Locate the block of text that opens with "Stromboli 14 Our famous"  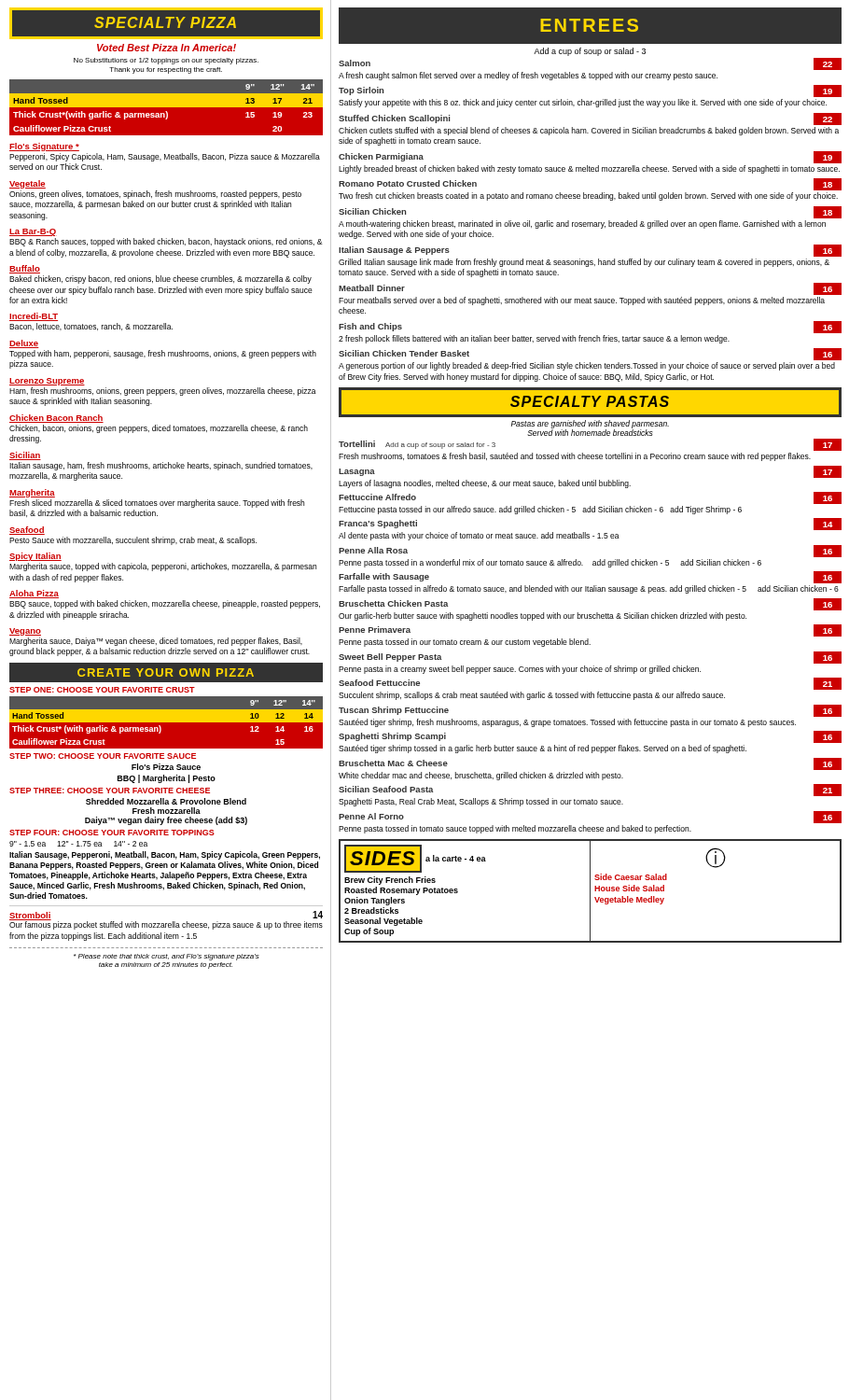tap(166, 926)
